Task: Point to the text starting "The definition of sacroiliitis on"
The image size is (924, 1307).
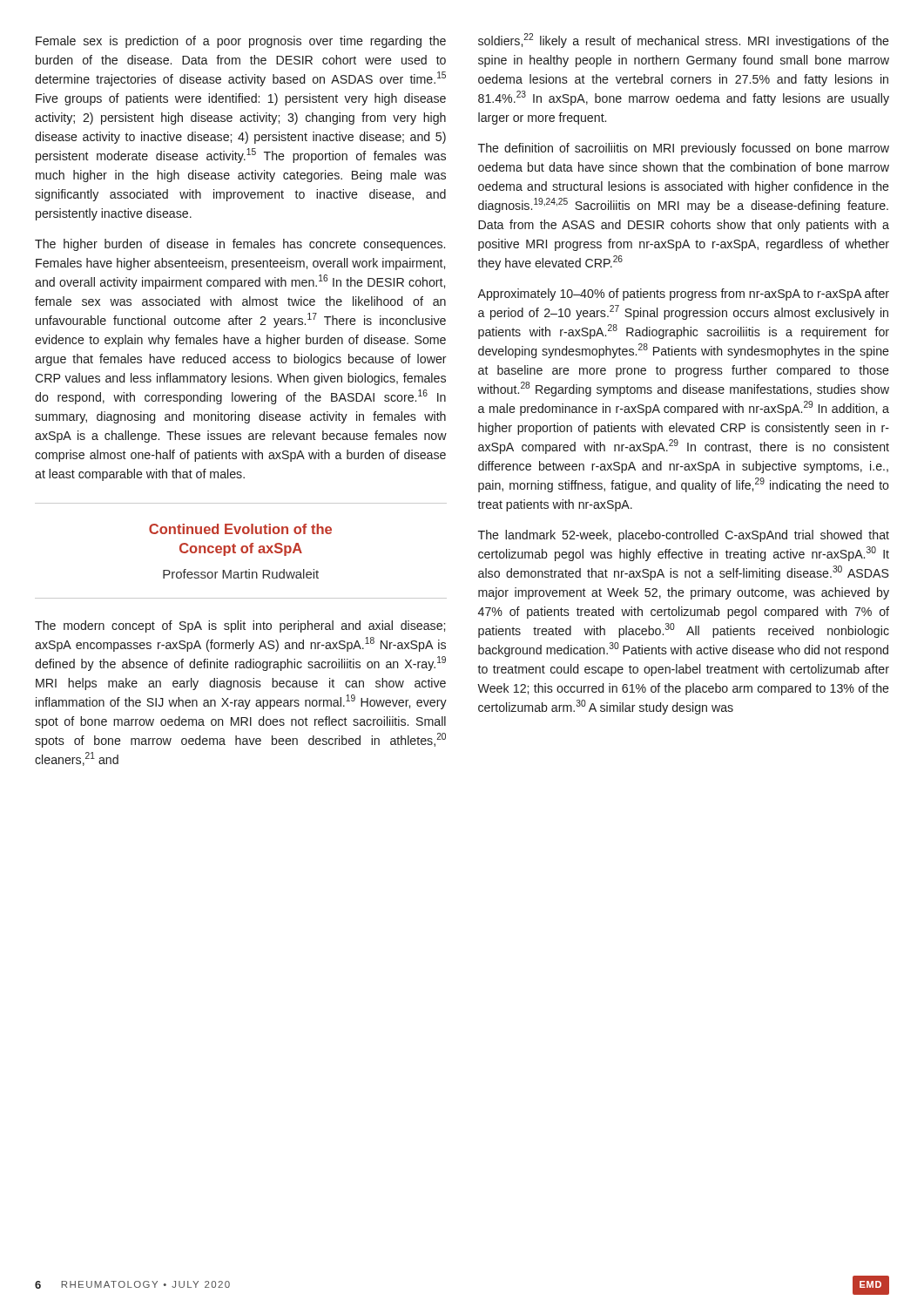Action: [683, 206]
